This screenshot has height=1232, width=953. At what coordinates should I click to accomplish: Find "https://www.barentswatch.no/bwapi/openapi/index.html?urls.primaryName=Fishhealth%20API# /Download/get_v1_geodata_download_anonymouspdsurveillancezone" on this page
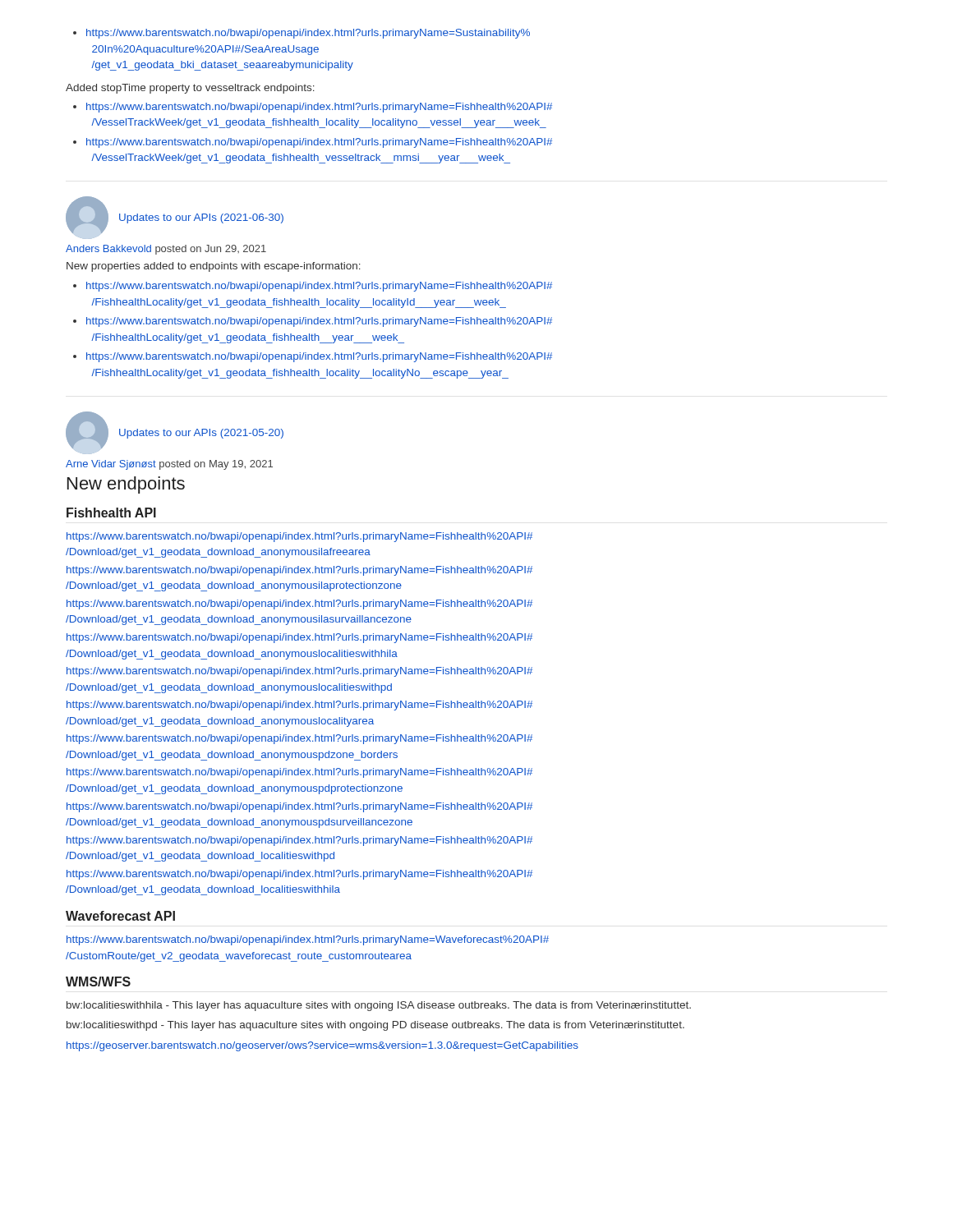(x=299, y=814)
